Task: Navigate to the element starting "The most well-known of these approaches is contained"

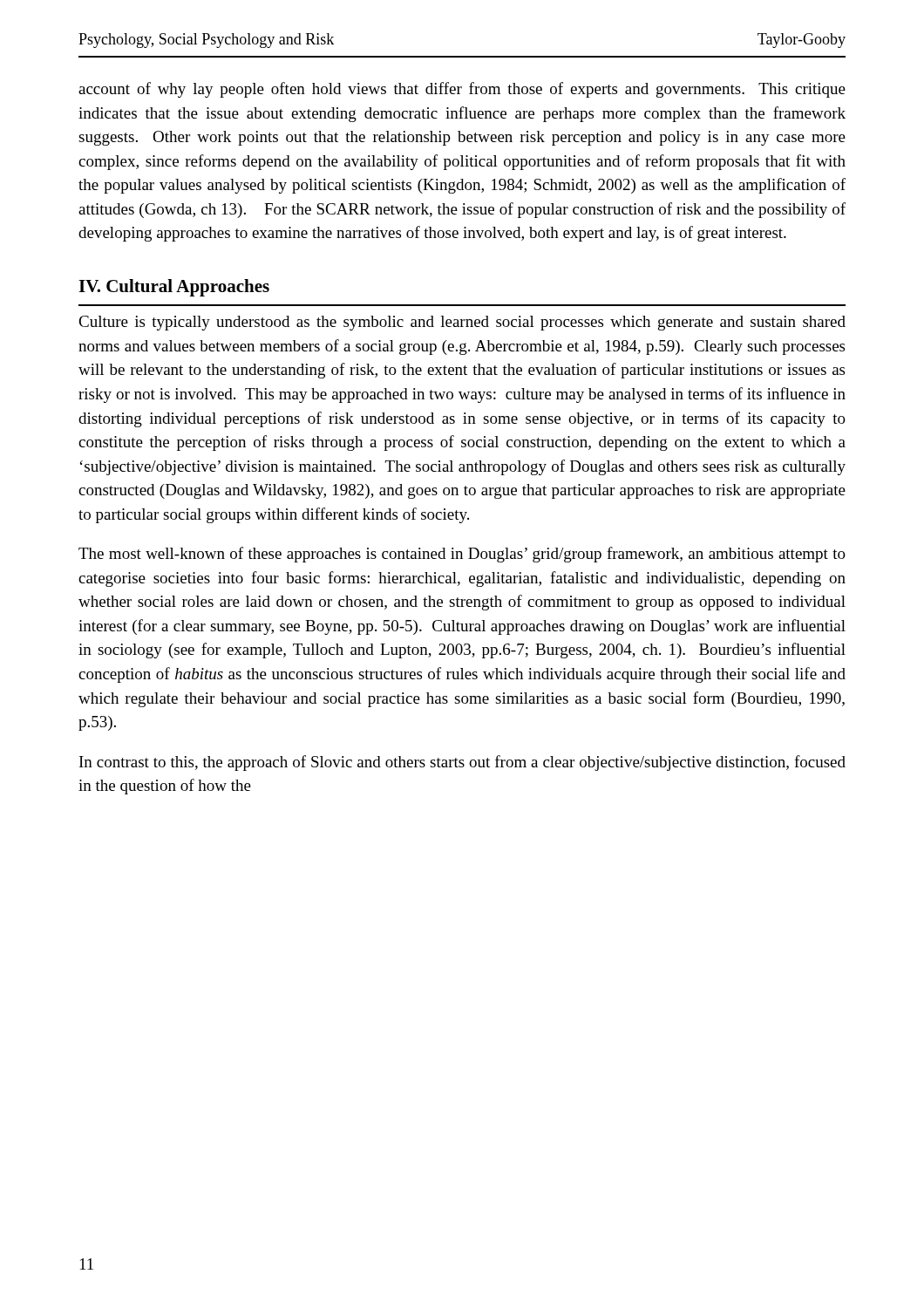Action: 462,638
